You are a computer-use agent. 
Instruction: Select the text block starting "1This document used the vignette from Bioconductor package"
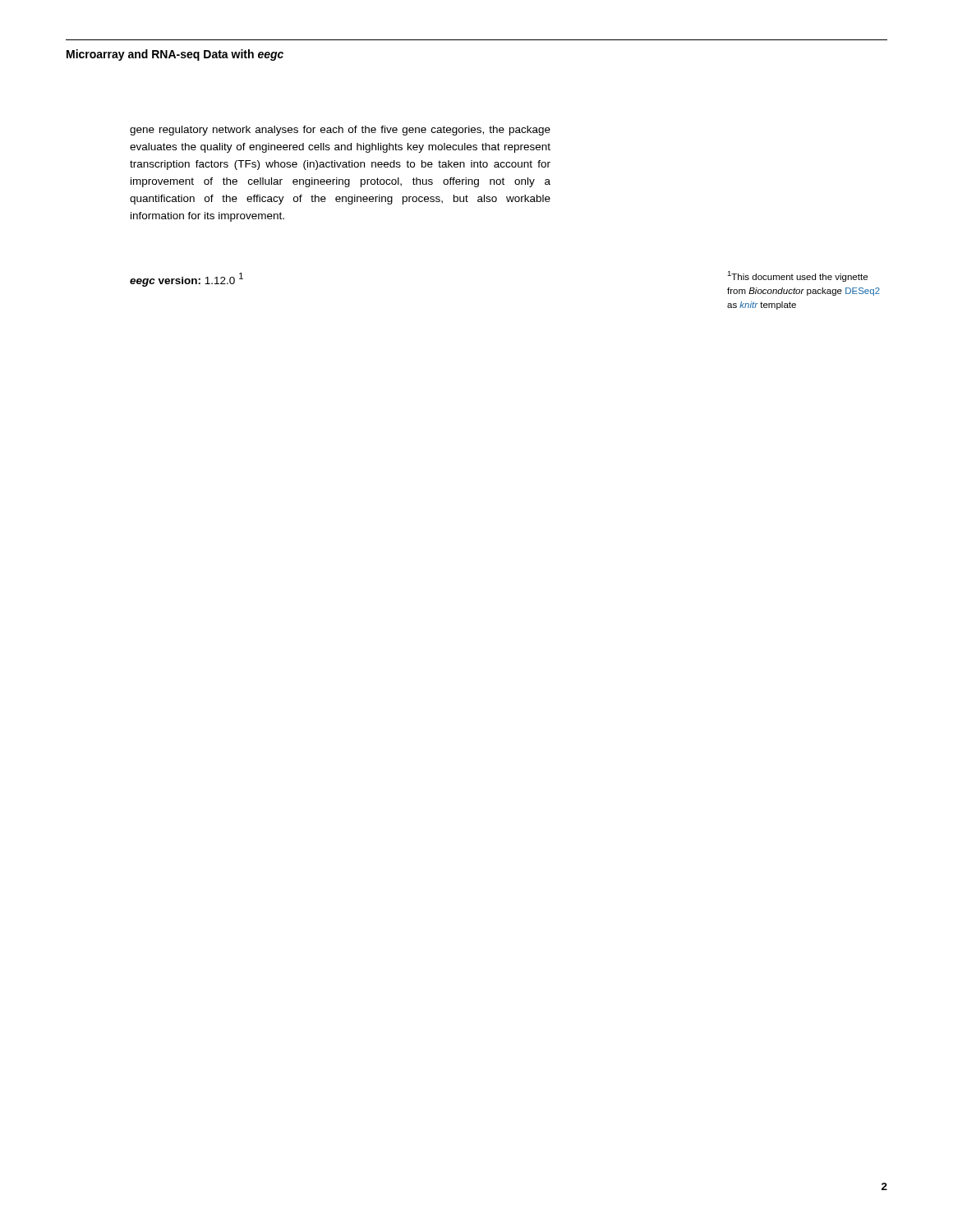click(803, 289)
